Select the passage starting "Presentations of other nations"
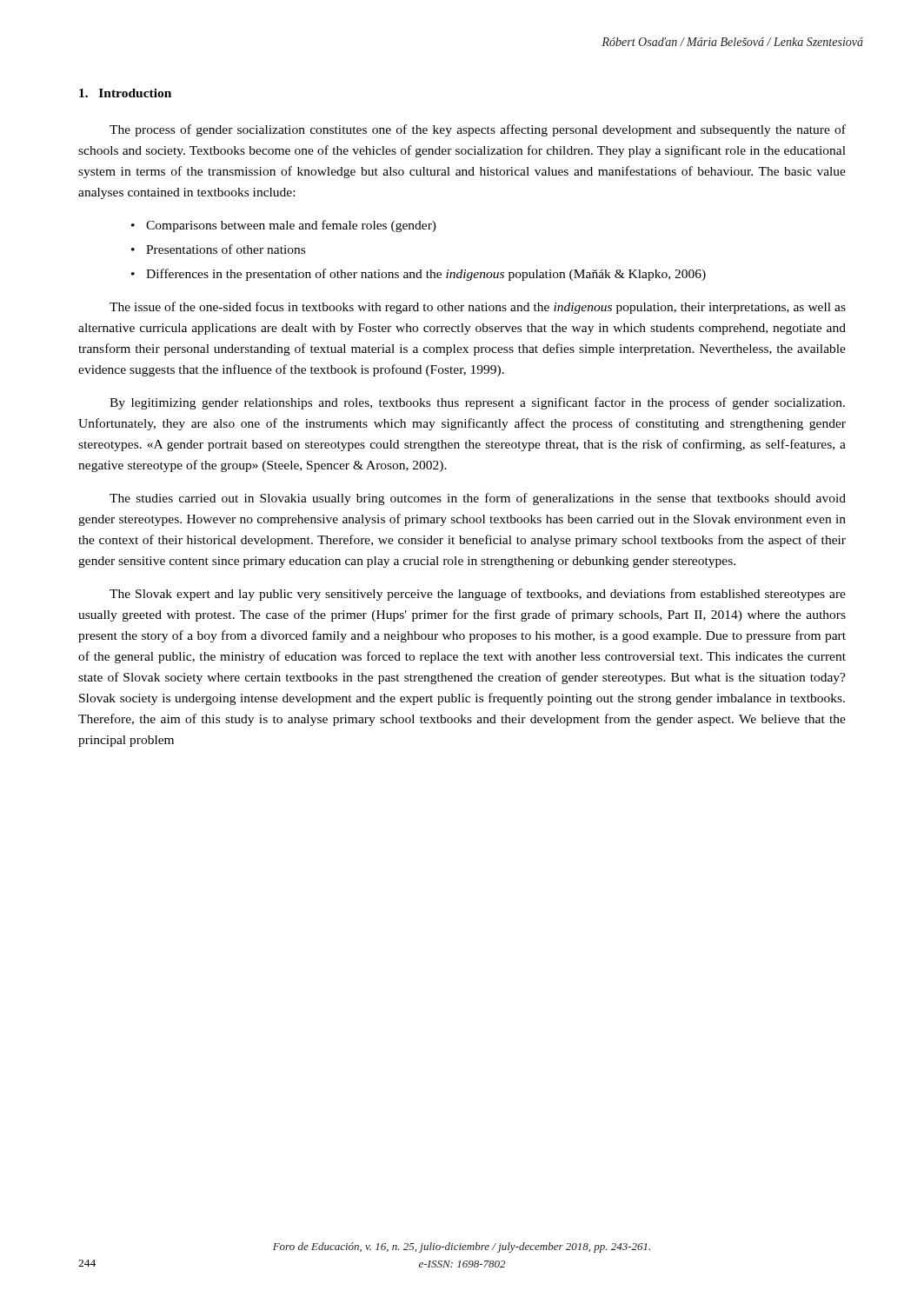924x1304 pixels. pyautogui.click(x=226, y=249)
